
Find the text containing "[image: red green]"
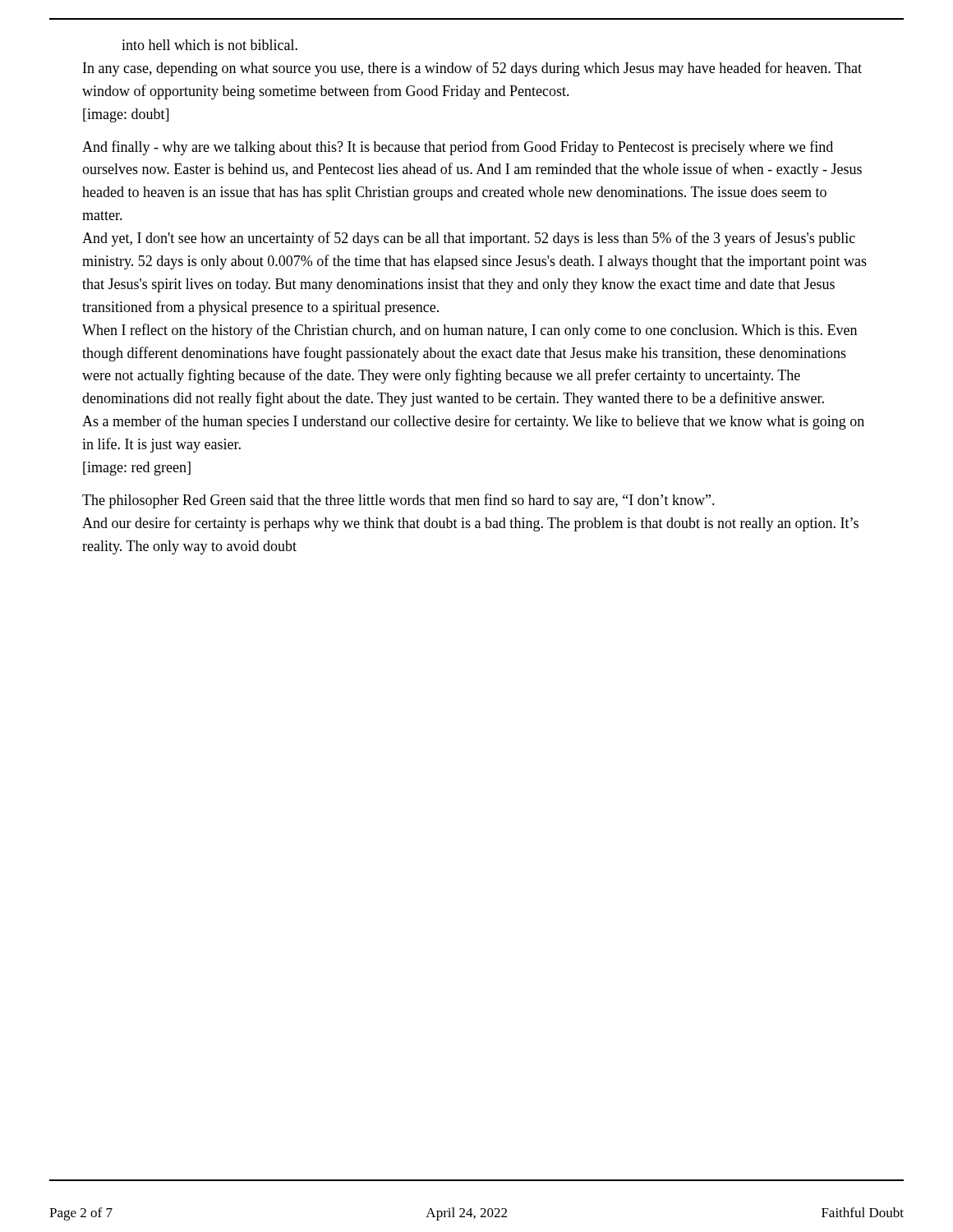pos(137,469)
